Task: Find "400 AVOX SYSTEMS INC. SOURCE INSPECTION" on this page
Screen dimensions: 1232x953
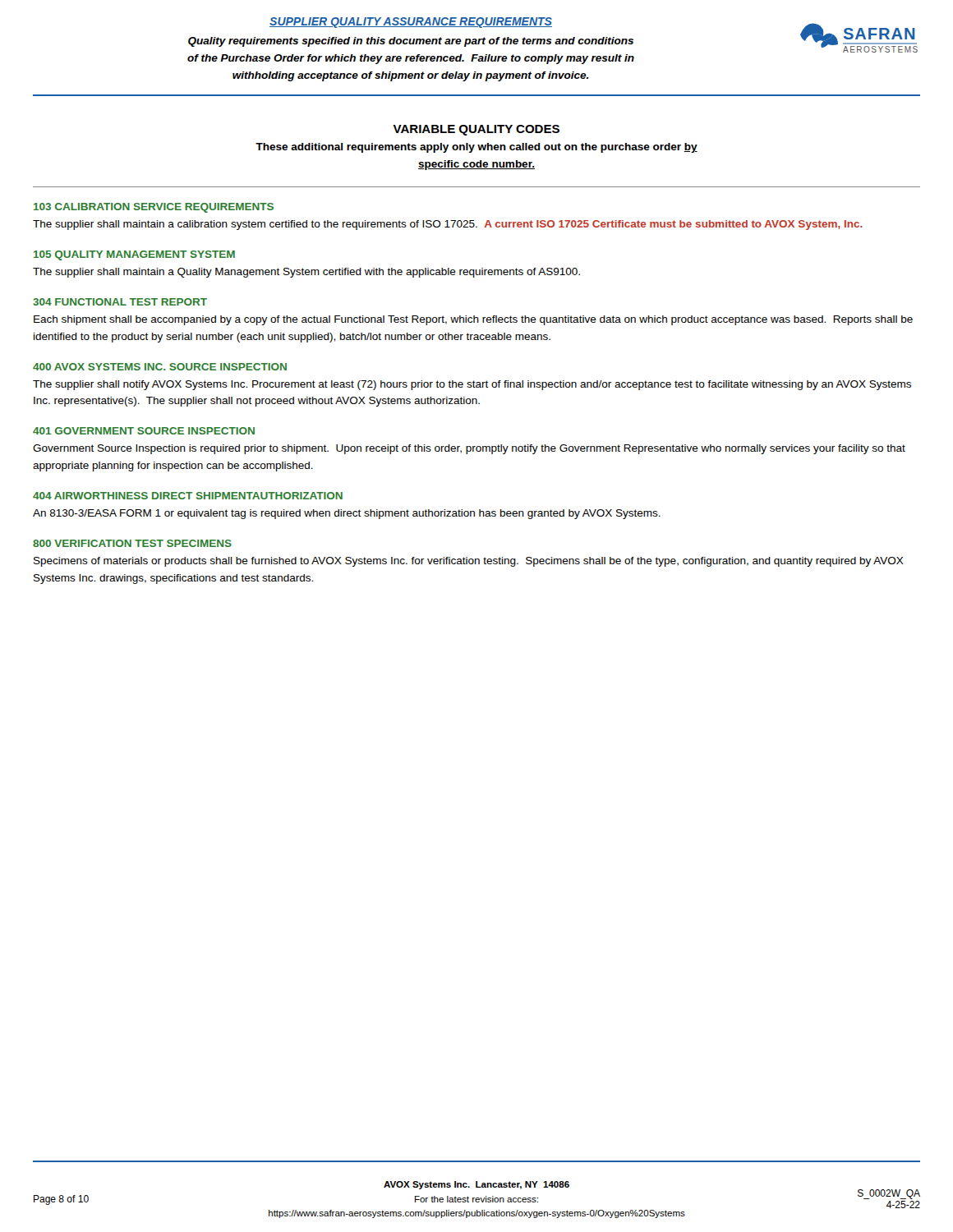Action: tap(160, 366)
